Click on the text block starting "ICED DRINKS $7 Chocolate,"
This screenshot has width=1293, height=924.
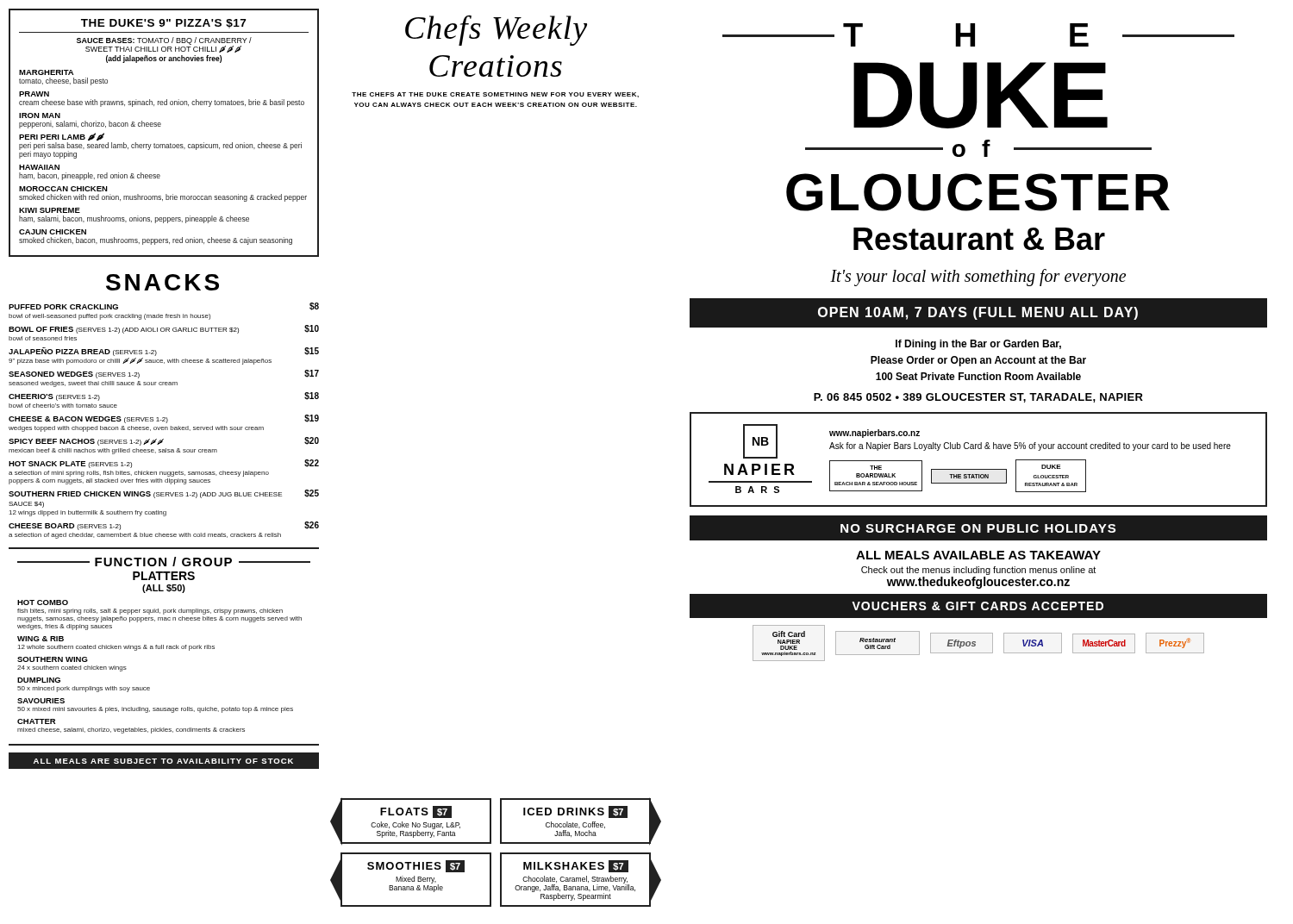578,821
